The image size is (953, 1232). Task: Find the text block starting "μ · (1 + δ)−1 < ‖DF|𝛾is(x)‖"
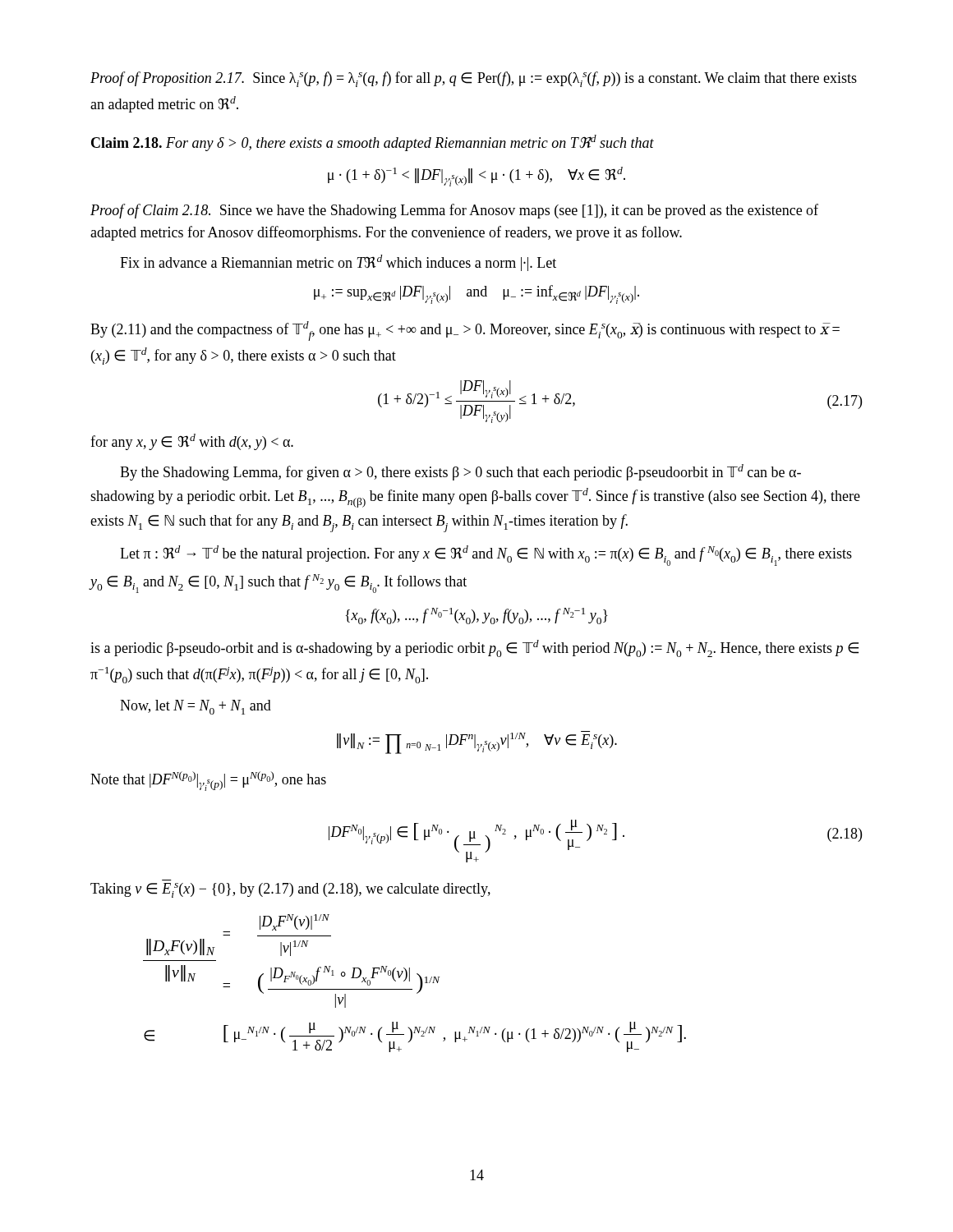476,176
